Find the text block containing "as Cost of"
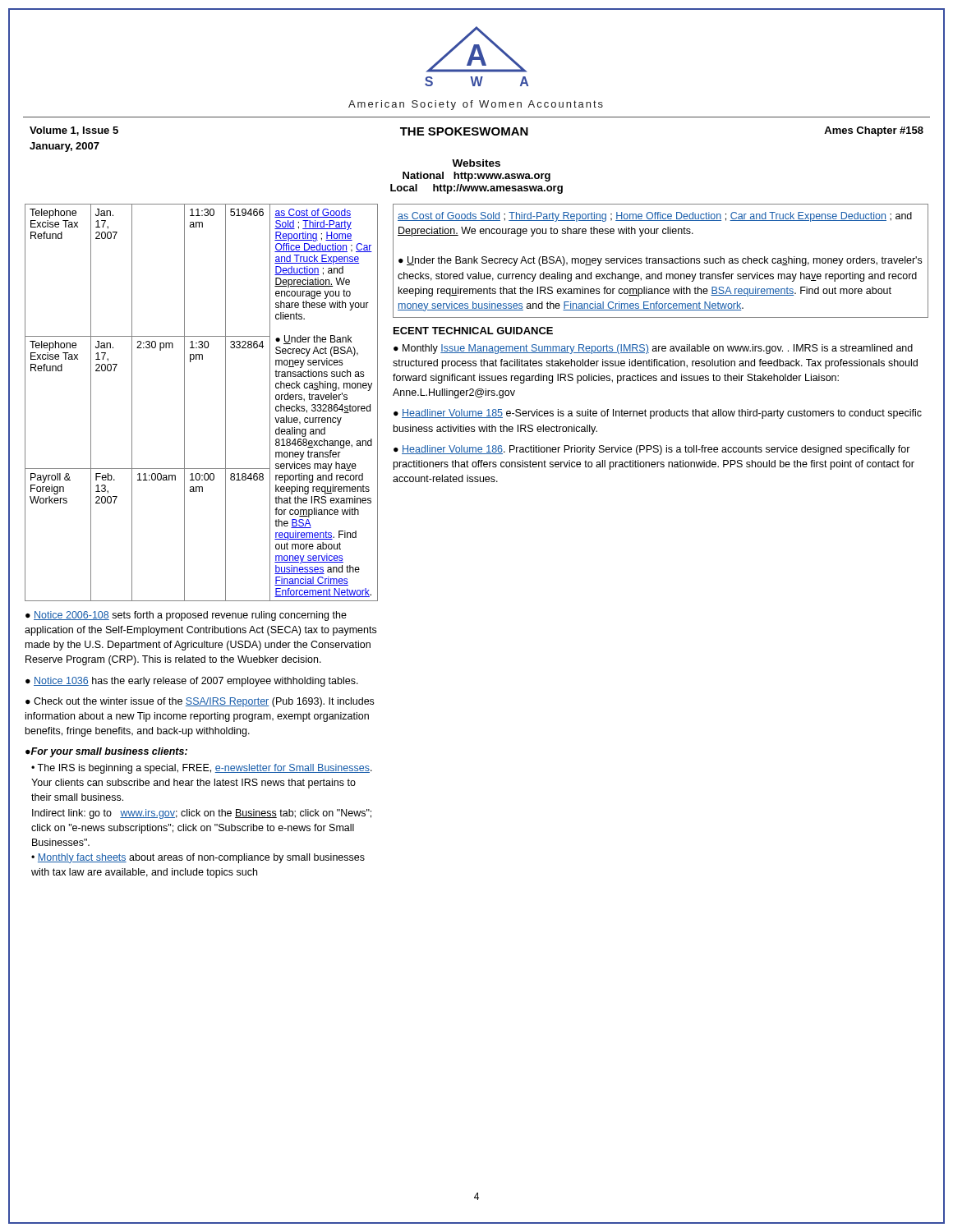953x1232 pixels. tap(660, 261)
